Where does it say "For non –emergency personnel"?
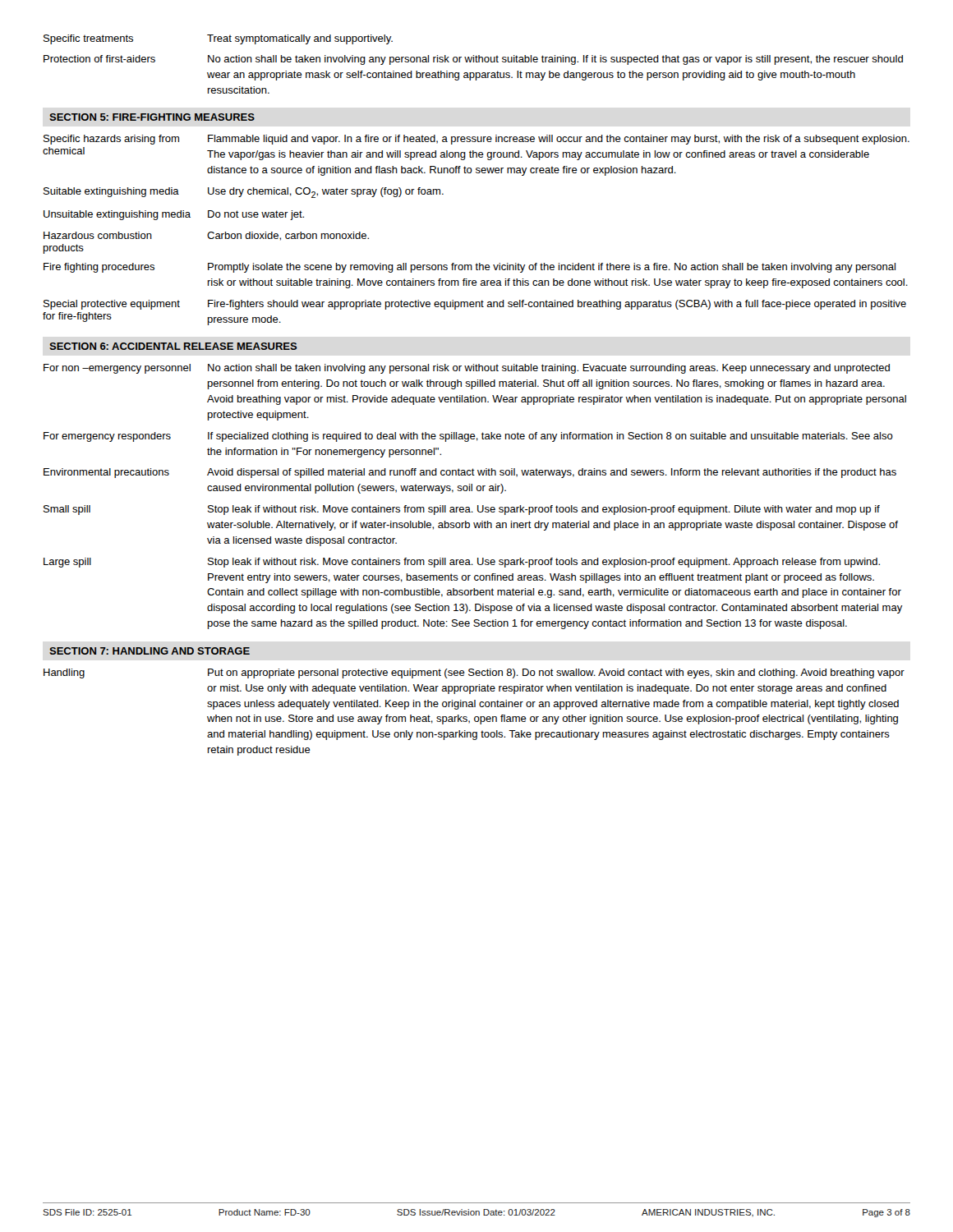 (x=117, y=368)
